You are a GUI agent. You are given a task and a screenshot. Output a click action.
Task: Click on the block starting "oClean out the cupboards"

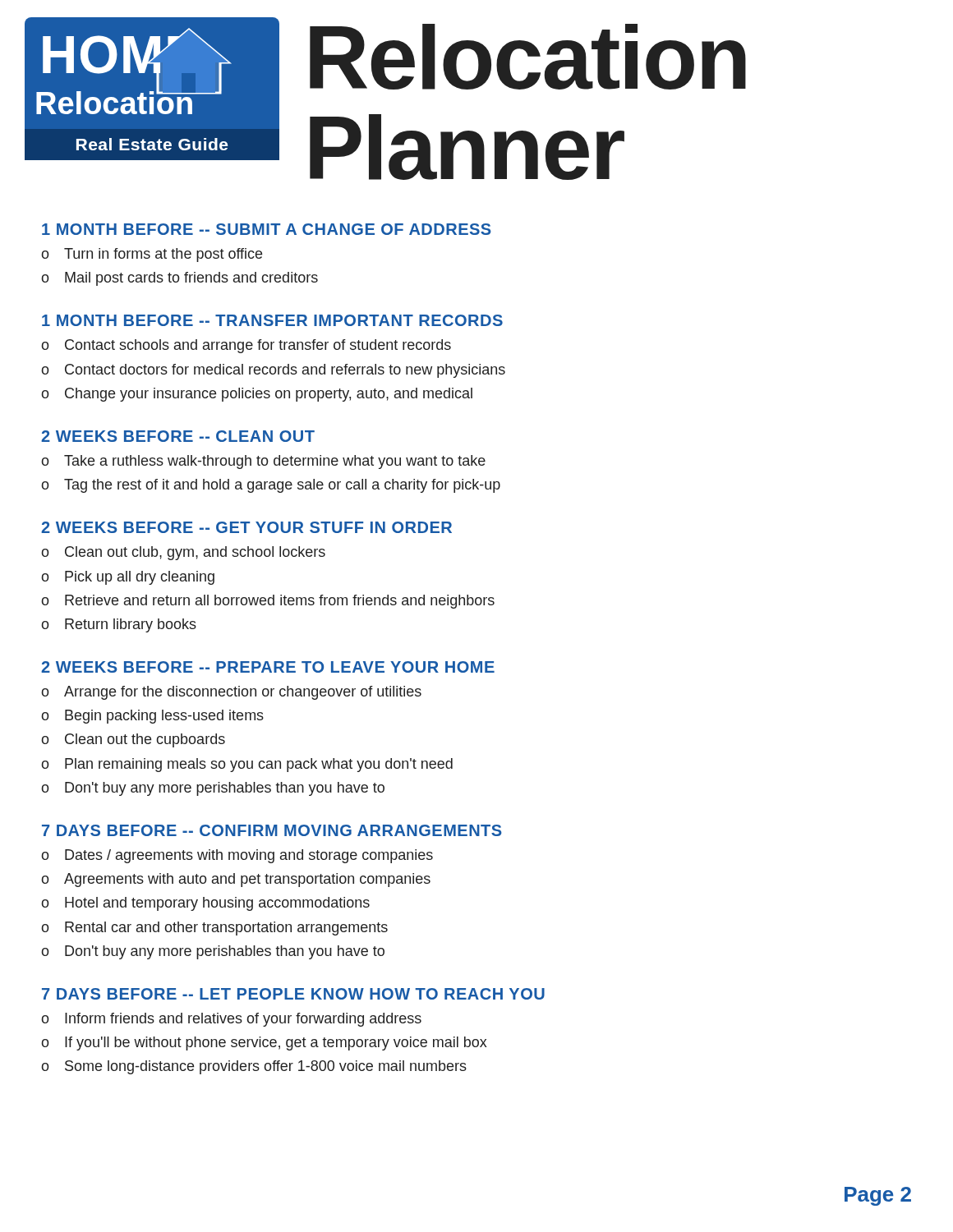[133, 740]
